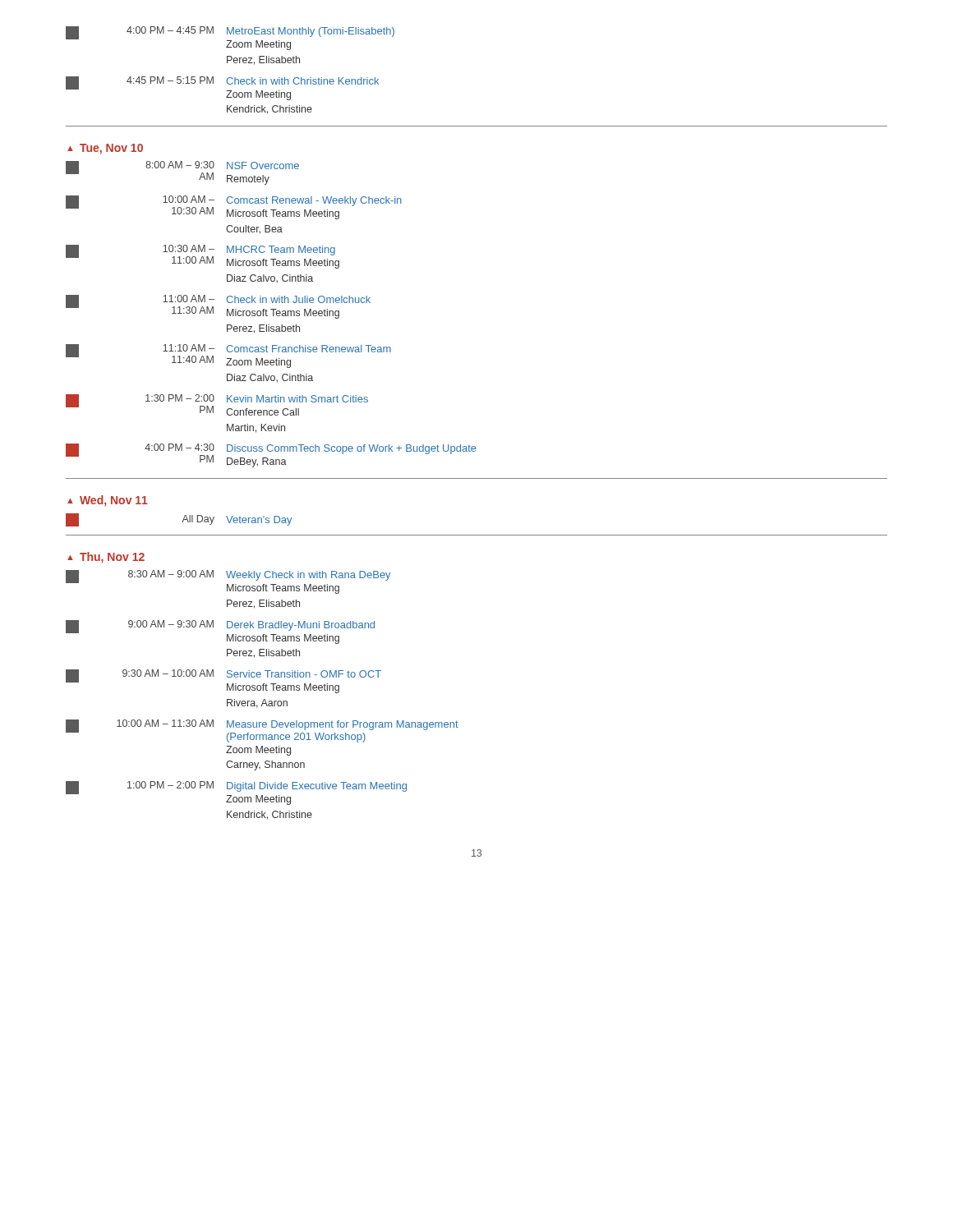This screenshot has height=1232, width=953.
Task: Point to the text block starting "1:30 PM –"
Action: pos(248,402)
